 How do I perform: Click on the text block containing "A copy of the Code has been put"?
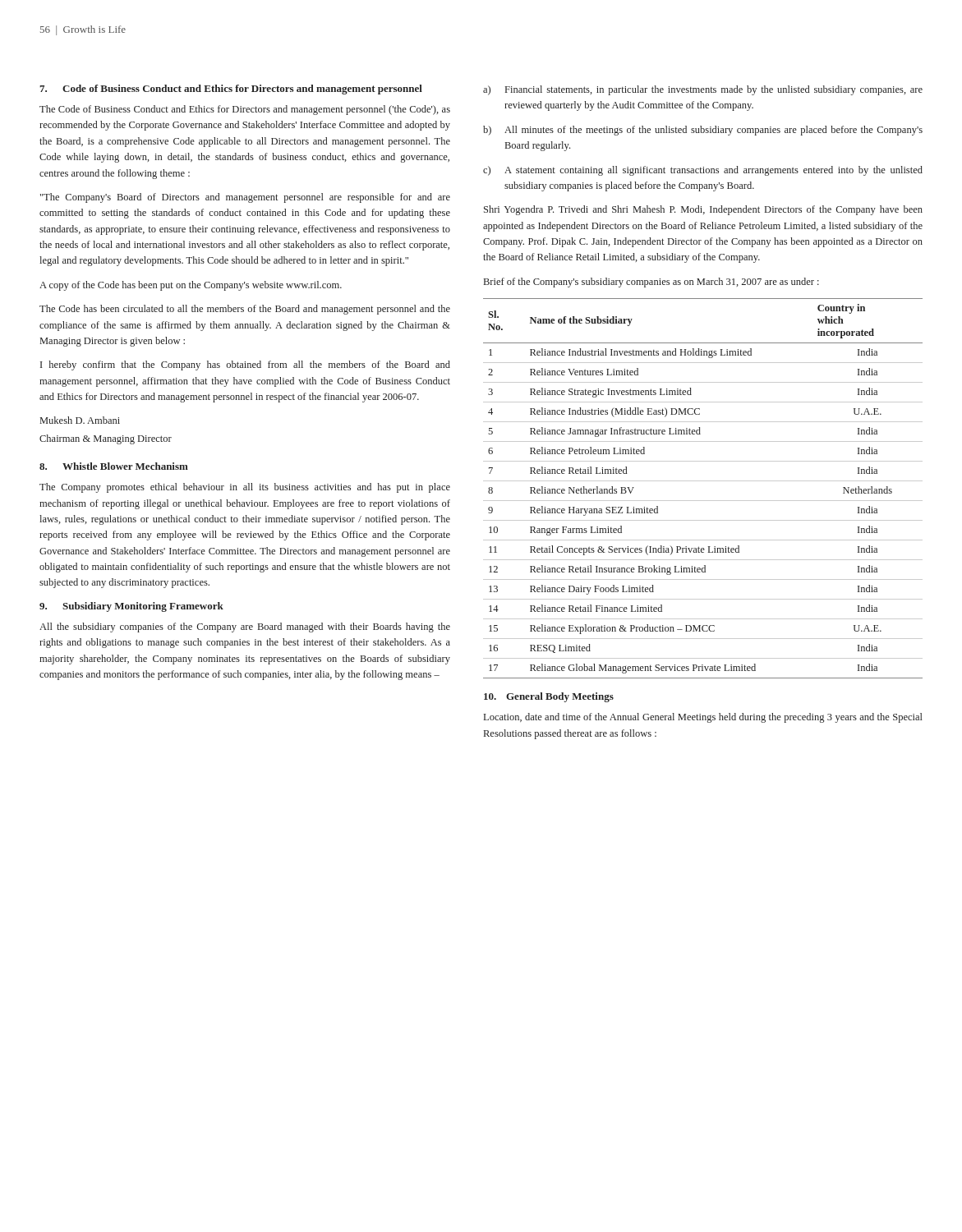click(x=191, y=285)
